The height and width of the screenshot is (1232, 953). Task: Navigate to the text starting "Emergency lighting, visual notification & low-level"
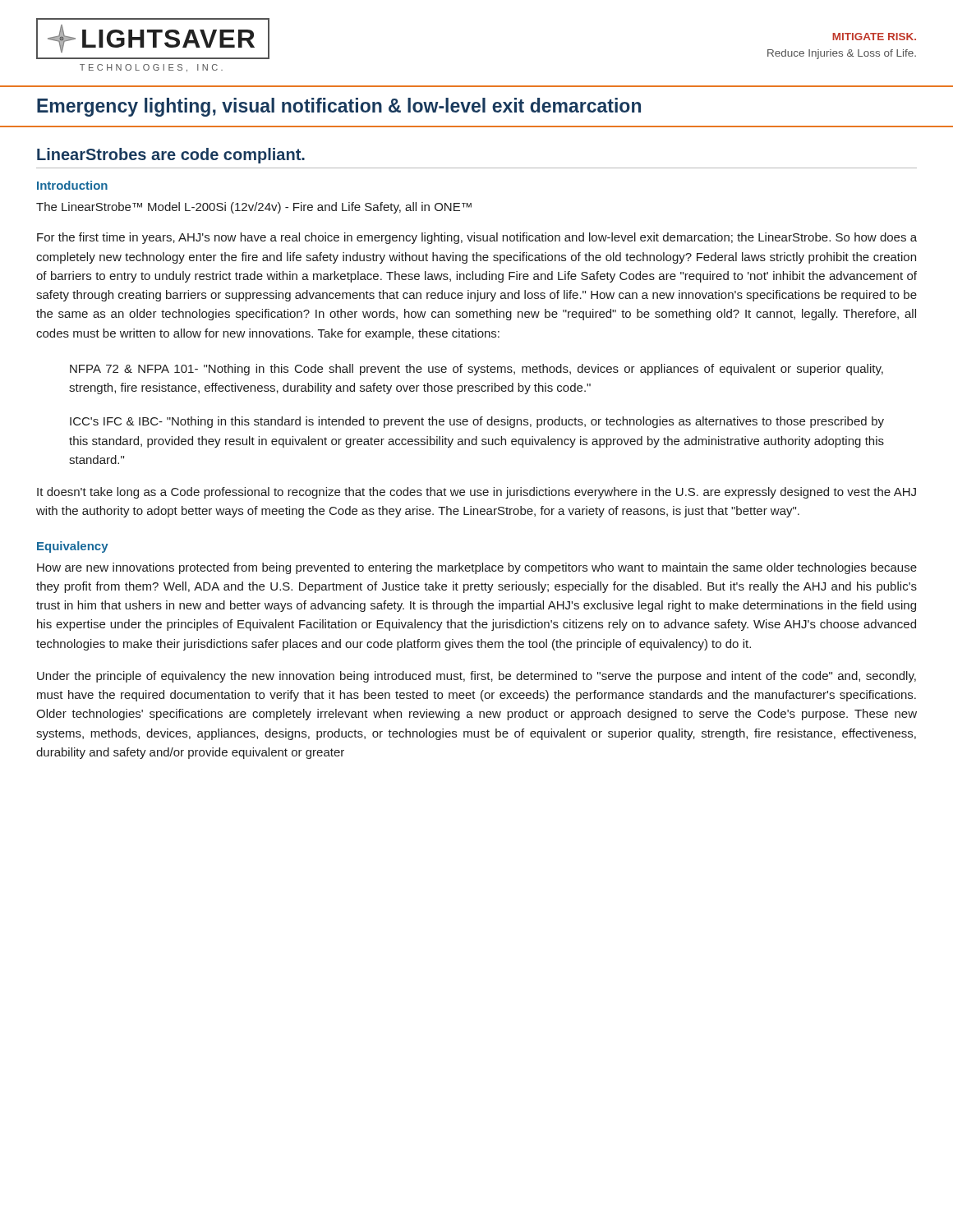click(x=476, y=106)
